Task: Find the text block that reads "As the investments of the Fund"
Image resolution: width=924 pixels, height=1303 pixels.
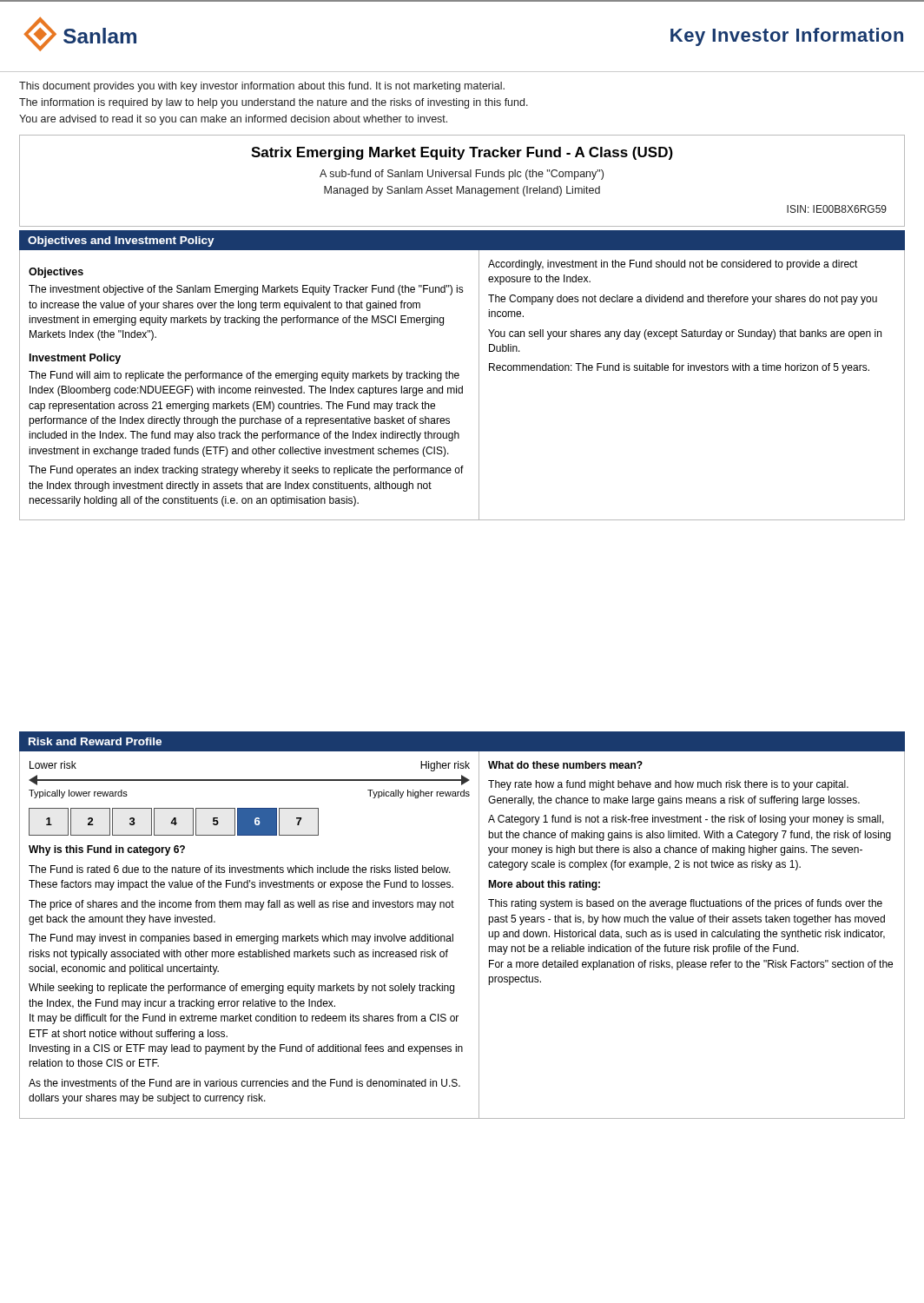Action: coord(245,1091)
